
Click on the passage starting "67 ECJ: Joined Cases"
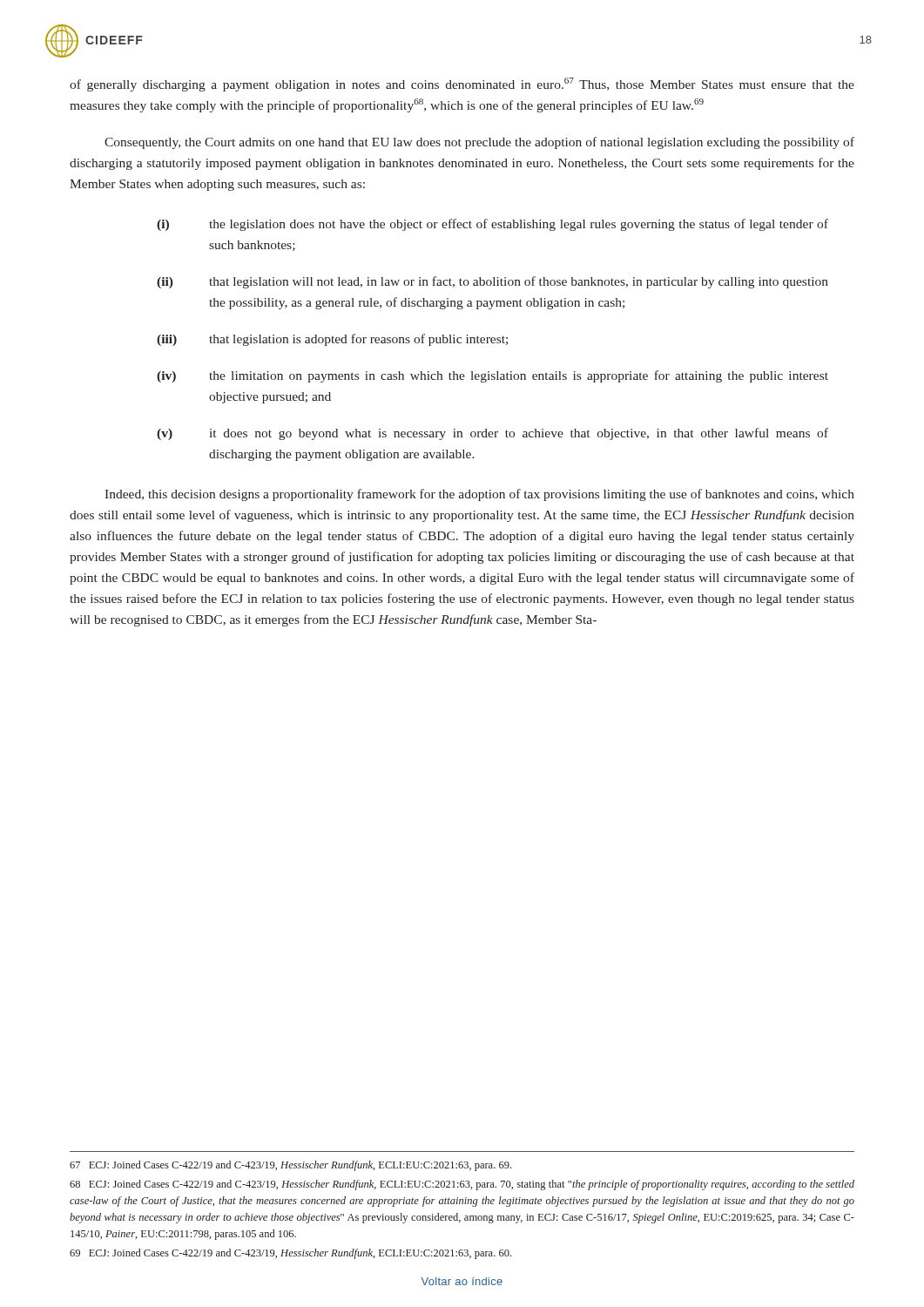coord(291,1165)
